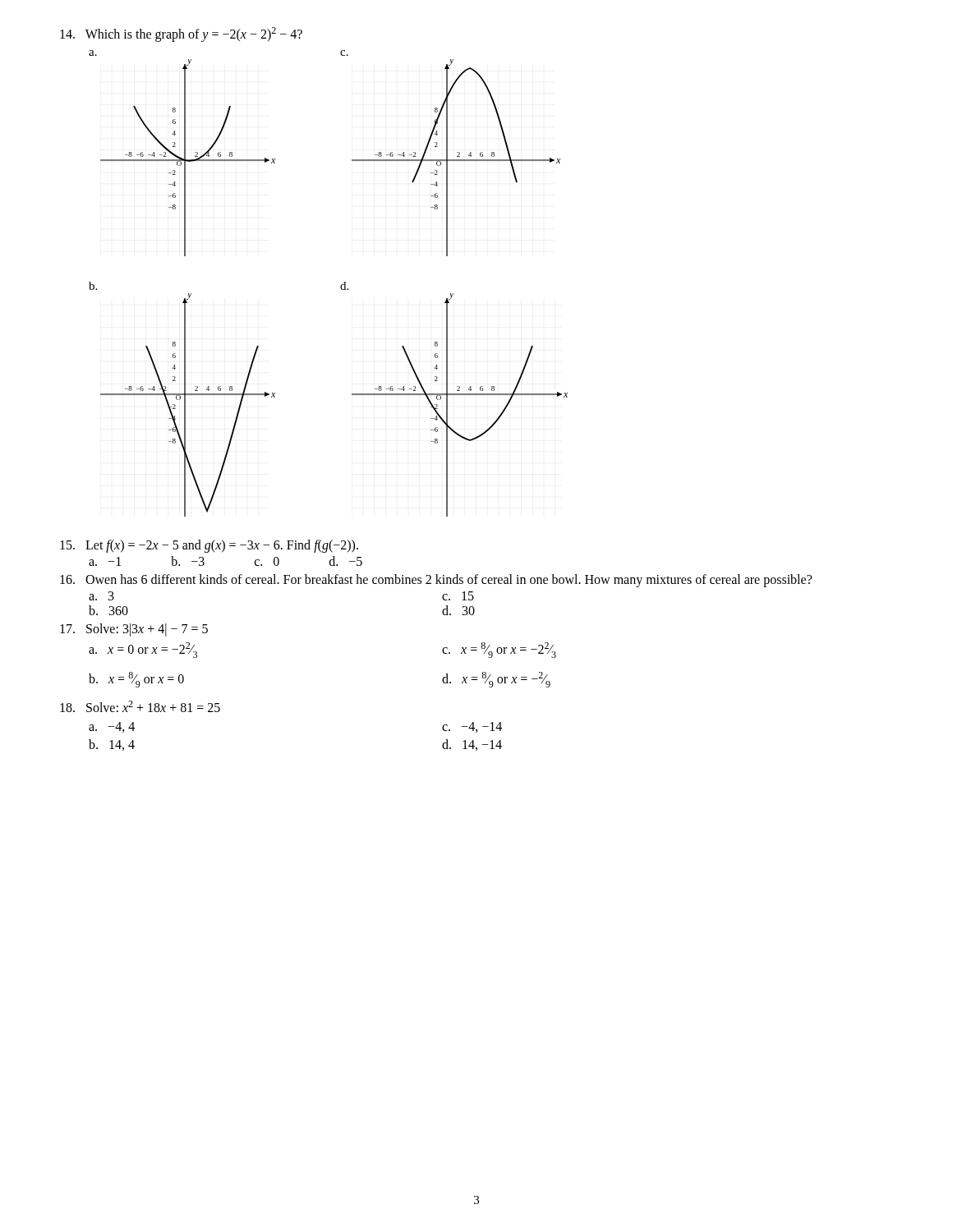Screen dimensions: 1232x953
Task: Select the text starting "14. Which is the graph of y ="
Action: tap(181, 33)
